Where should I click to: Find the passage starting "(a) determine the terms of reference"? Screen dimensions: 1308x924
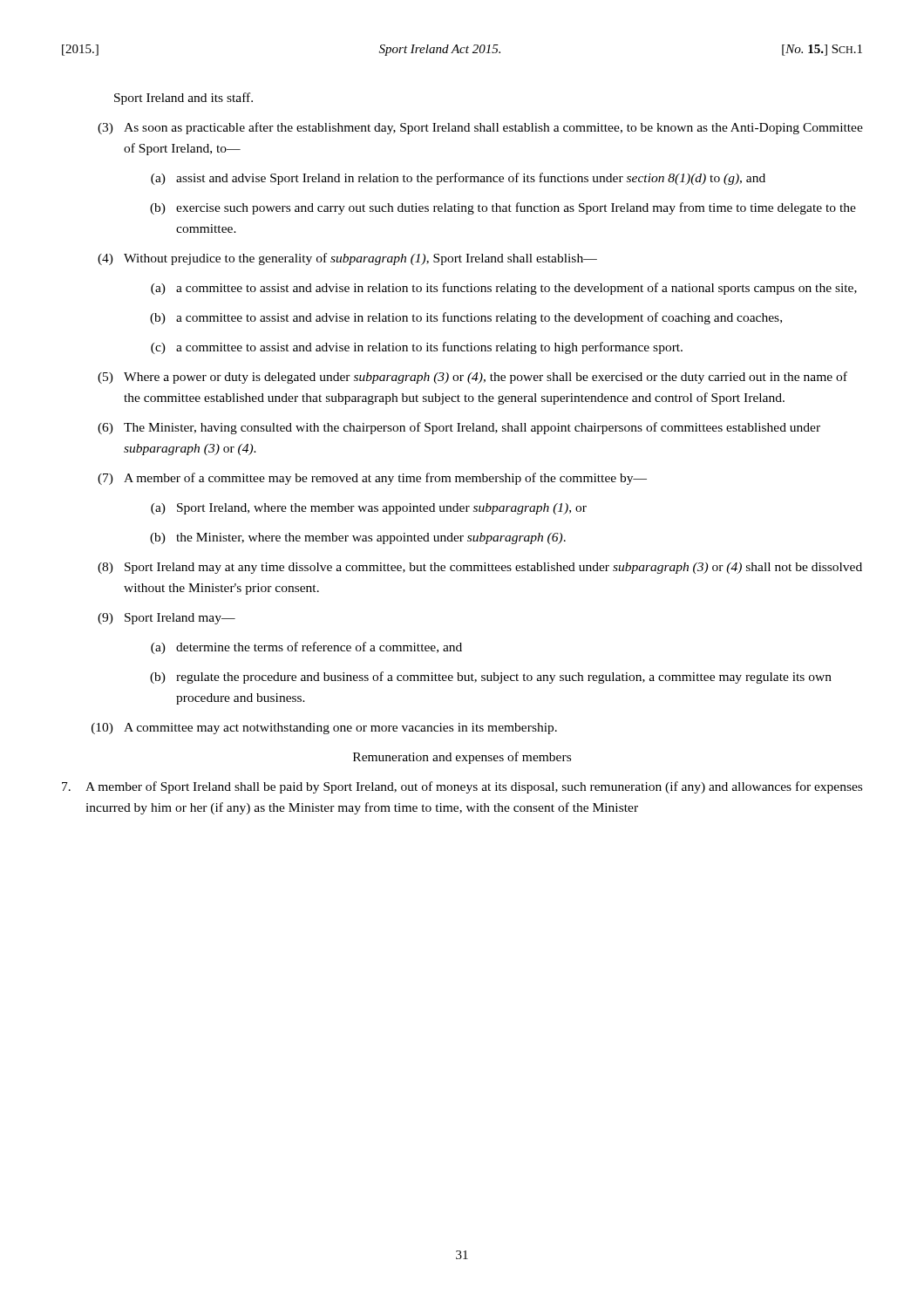306,648
